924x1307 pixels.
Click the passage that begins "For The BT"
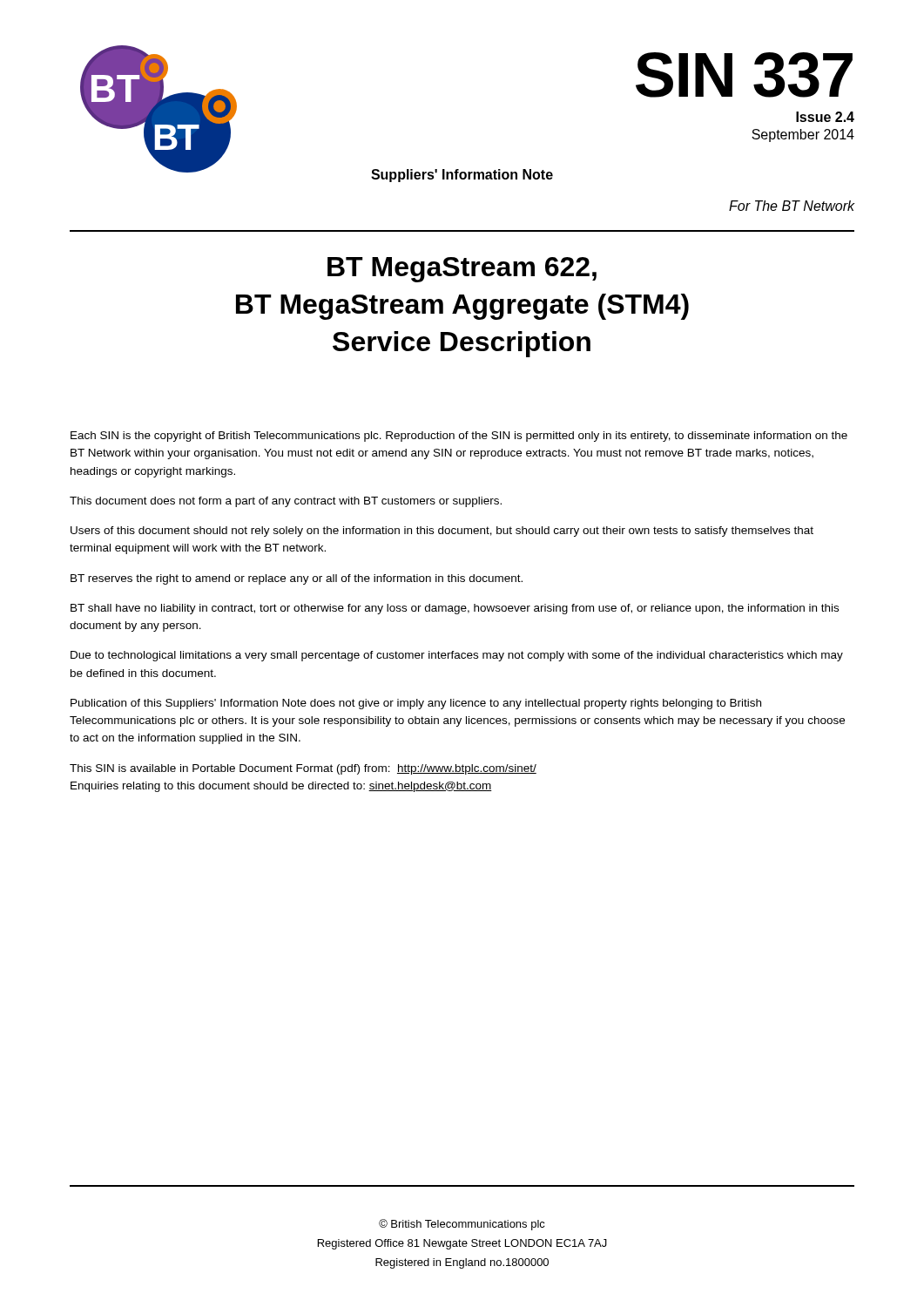click(x=792, y=206)
